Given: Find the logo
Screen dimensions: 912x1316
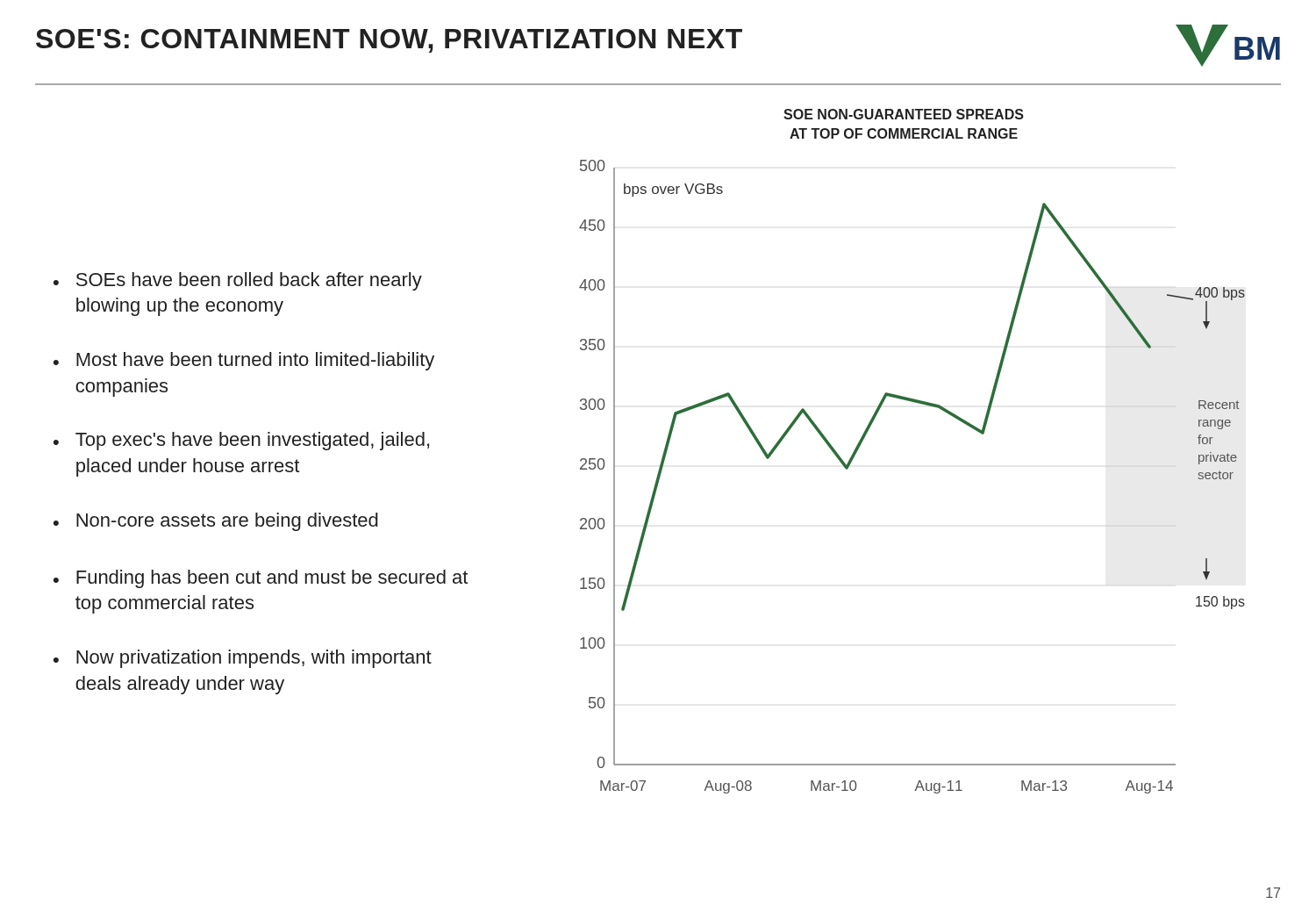Looking at the screenshot, I should pos(1224,44).
